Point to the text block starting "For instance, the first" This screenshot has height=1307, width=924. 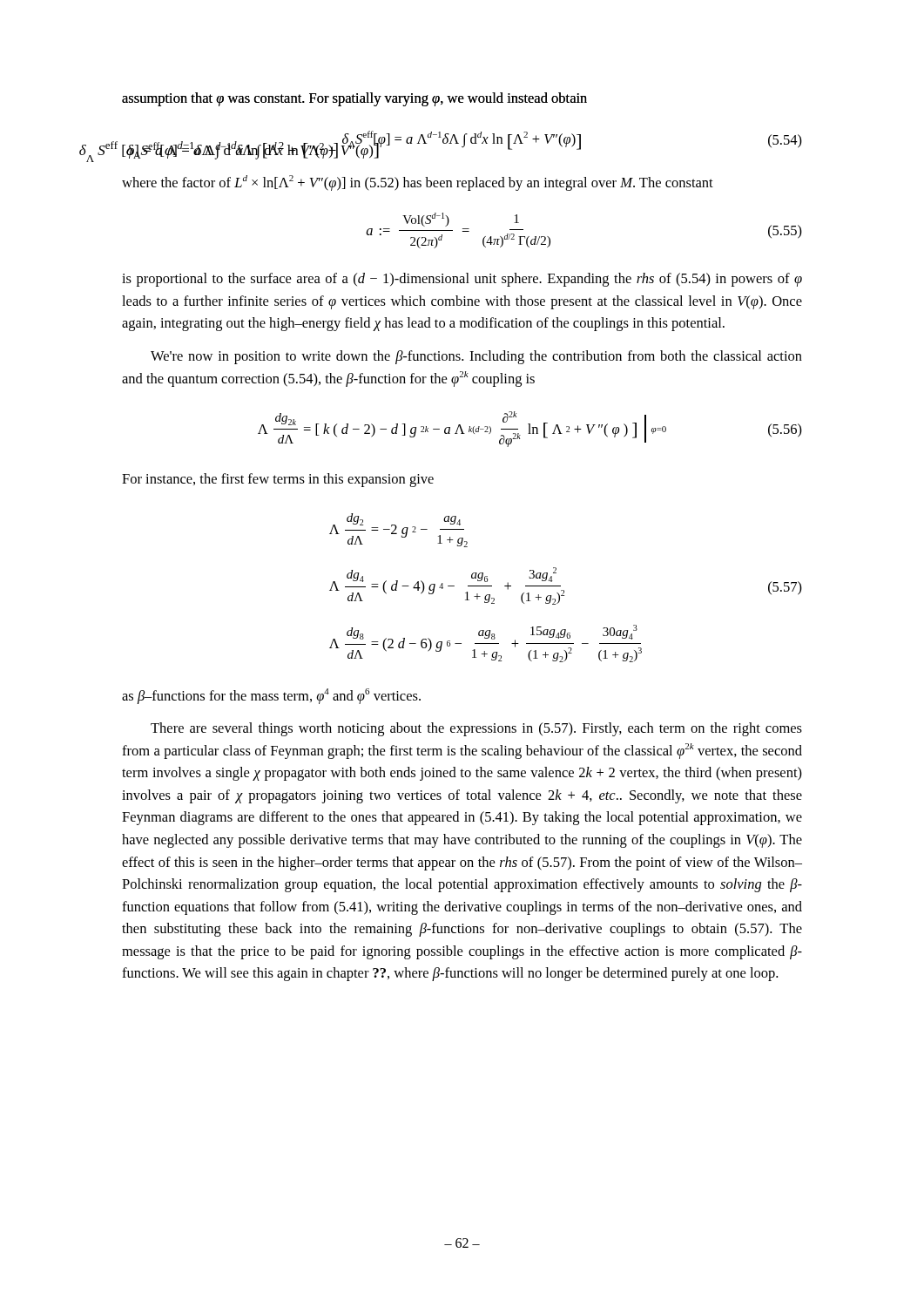coord(278,479)
